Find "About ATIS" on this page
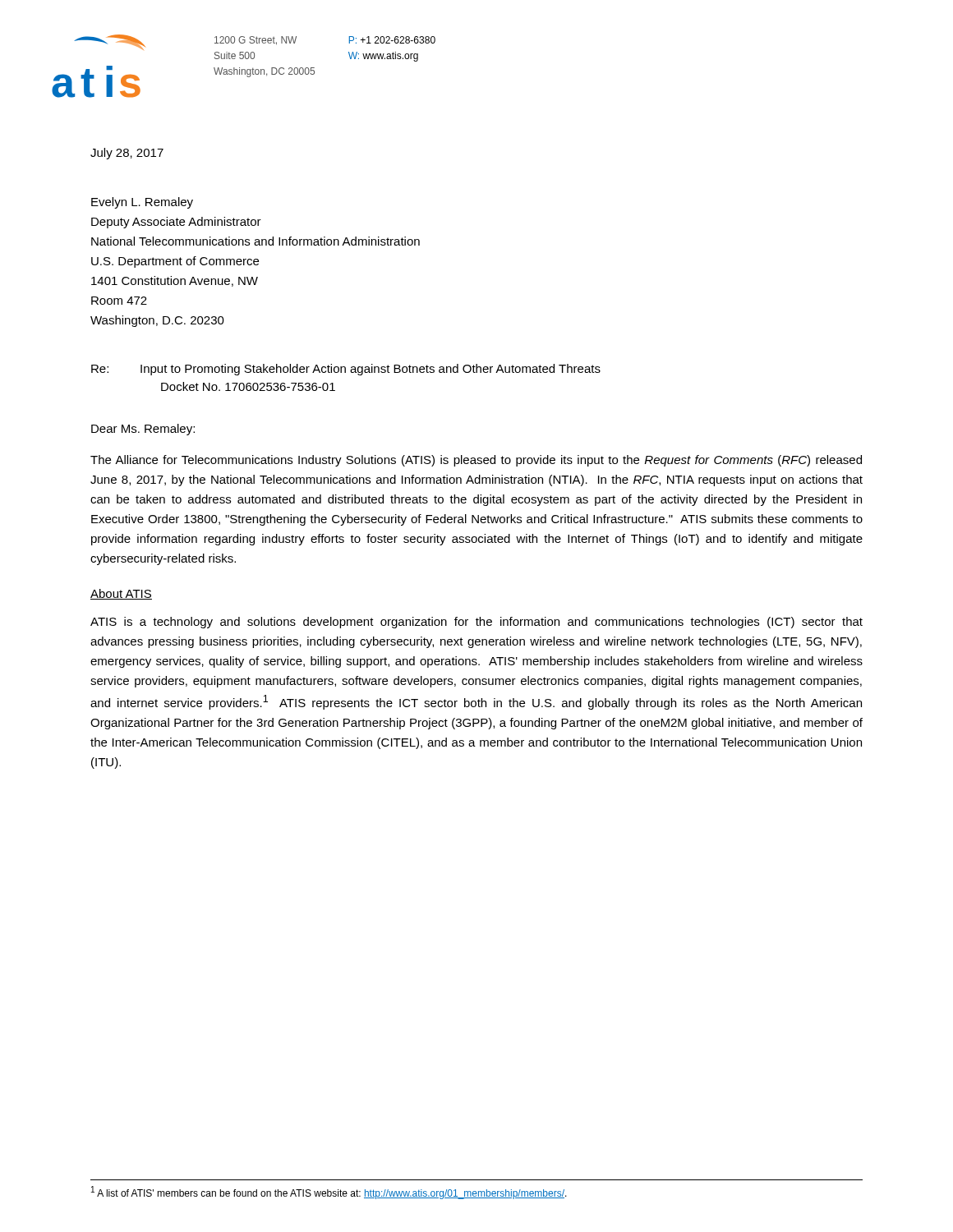 pyautogui.click(x=121, y=593)
